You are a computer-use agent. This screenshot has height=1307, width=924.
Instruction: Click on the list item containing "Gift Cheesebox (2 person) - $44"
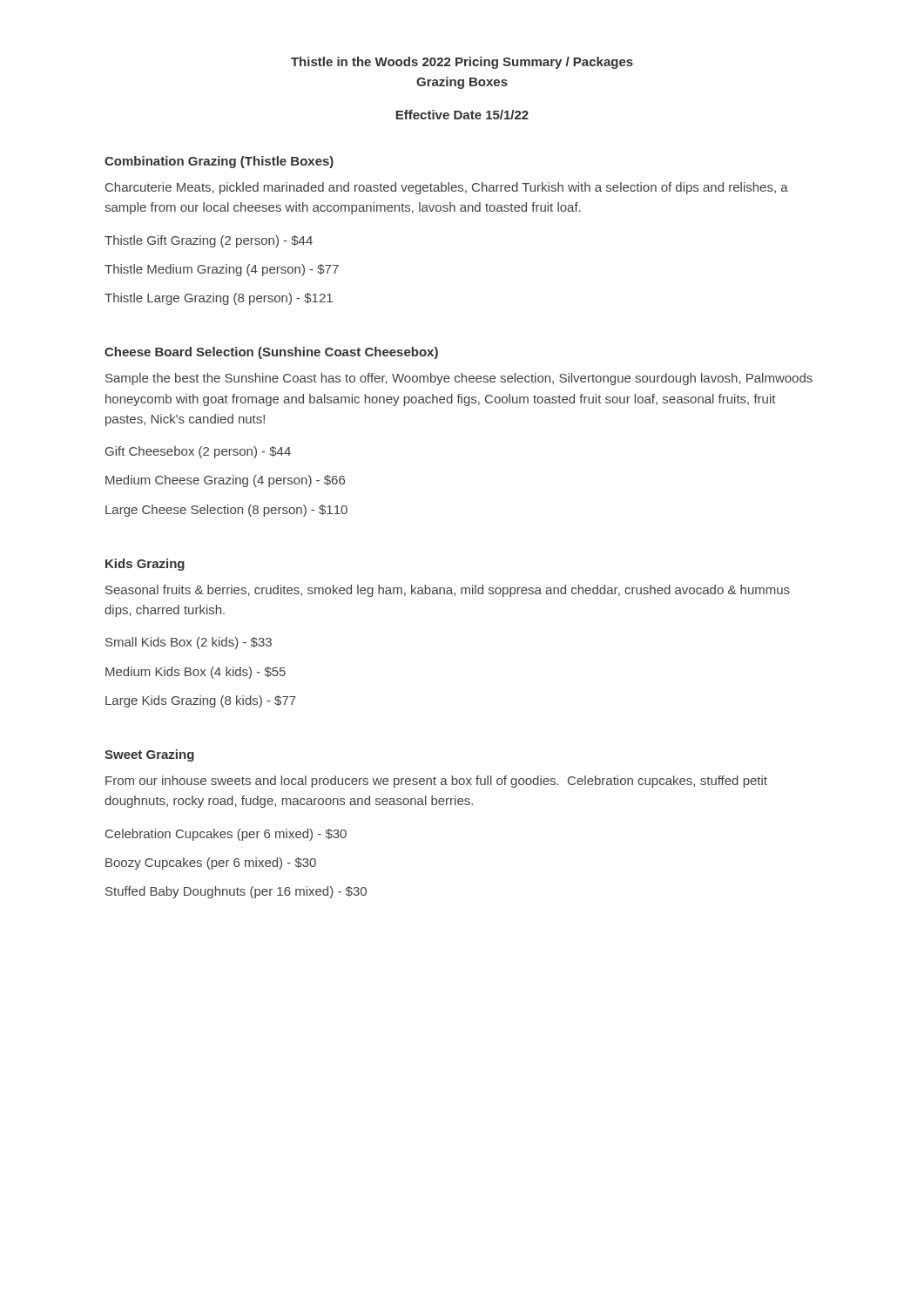[x=198, y=451]
